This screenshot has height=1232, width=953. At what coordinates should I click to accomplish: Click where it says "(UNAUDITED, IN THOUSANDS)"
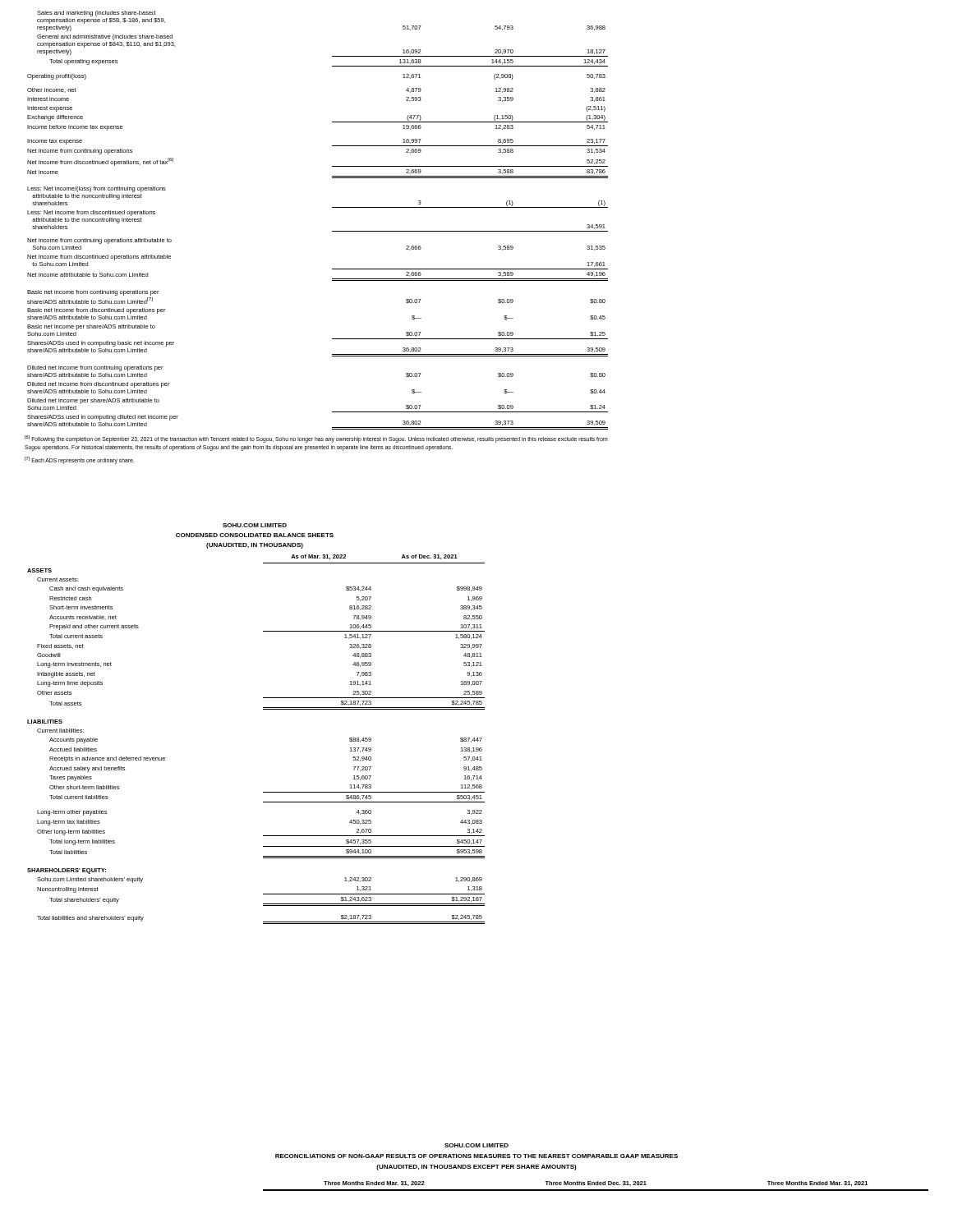pos(255,545)
